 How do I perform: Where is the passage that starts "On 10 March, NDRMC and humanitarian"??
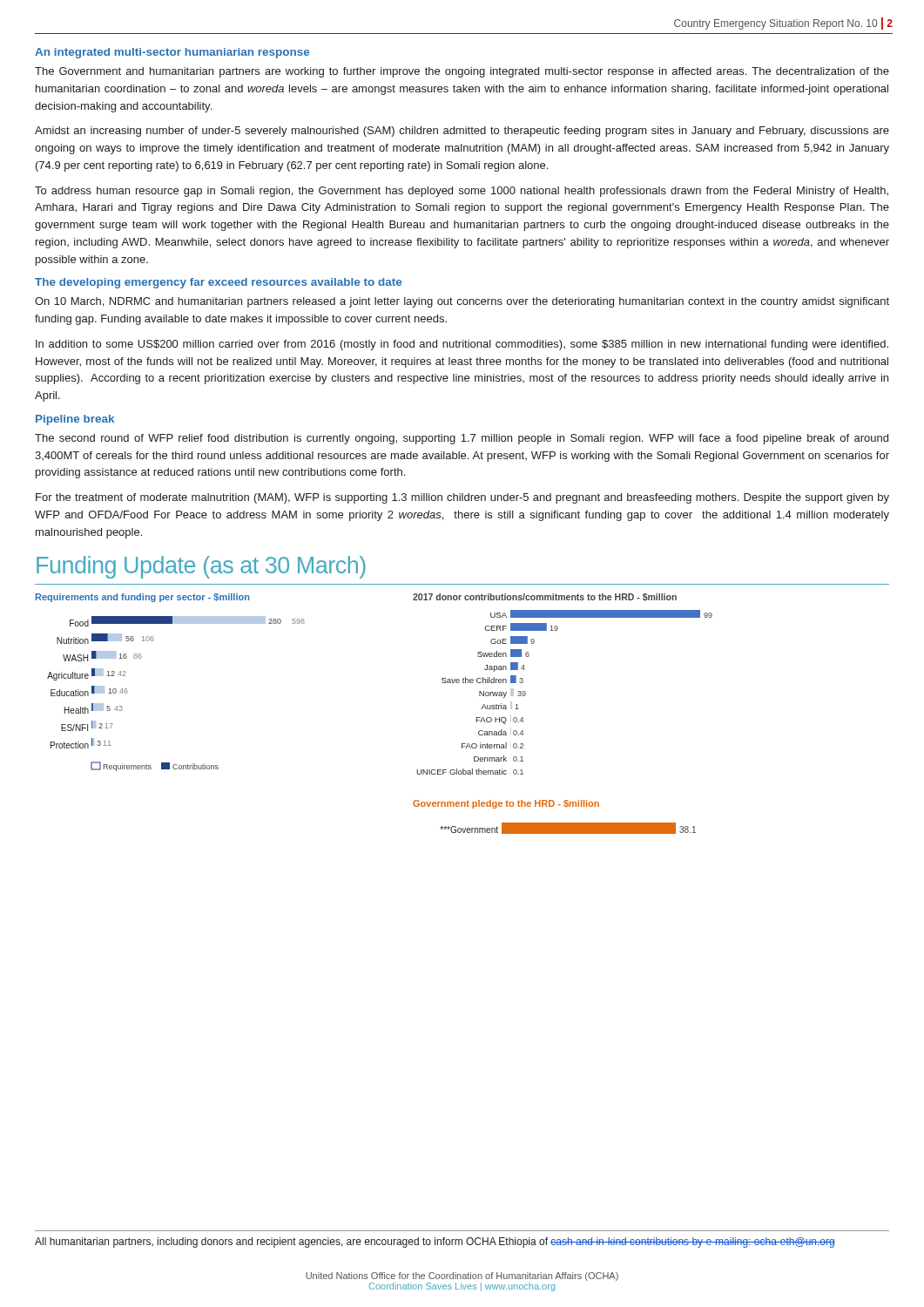[462, 310]
